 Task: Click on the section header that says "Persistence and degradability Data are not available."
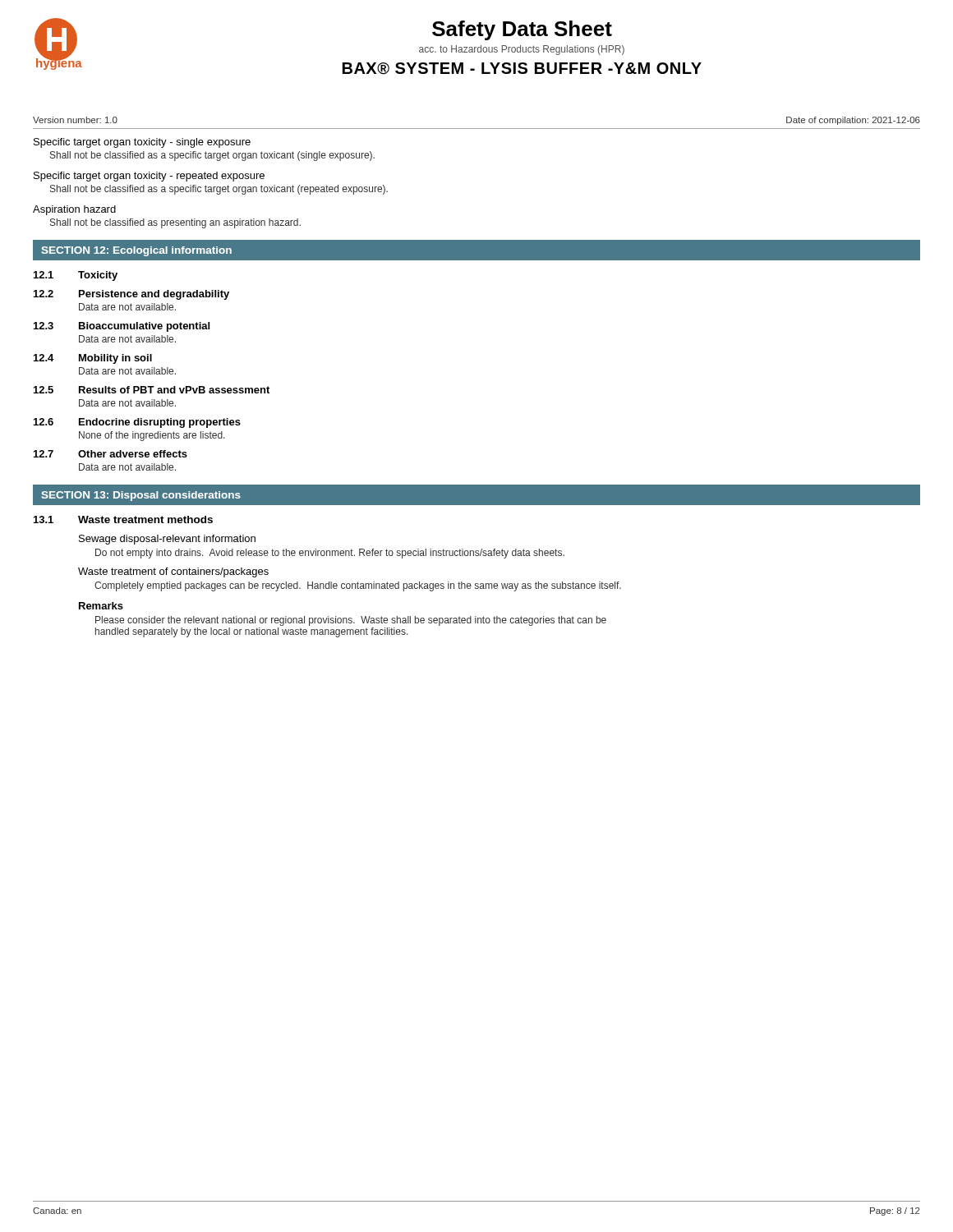[x=154, y=295]
